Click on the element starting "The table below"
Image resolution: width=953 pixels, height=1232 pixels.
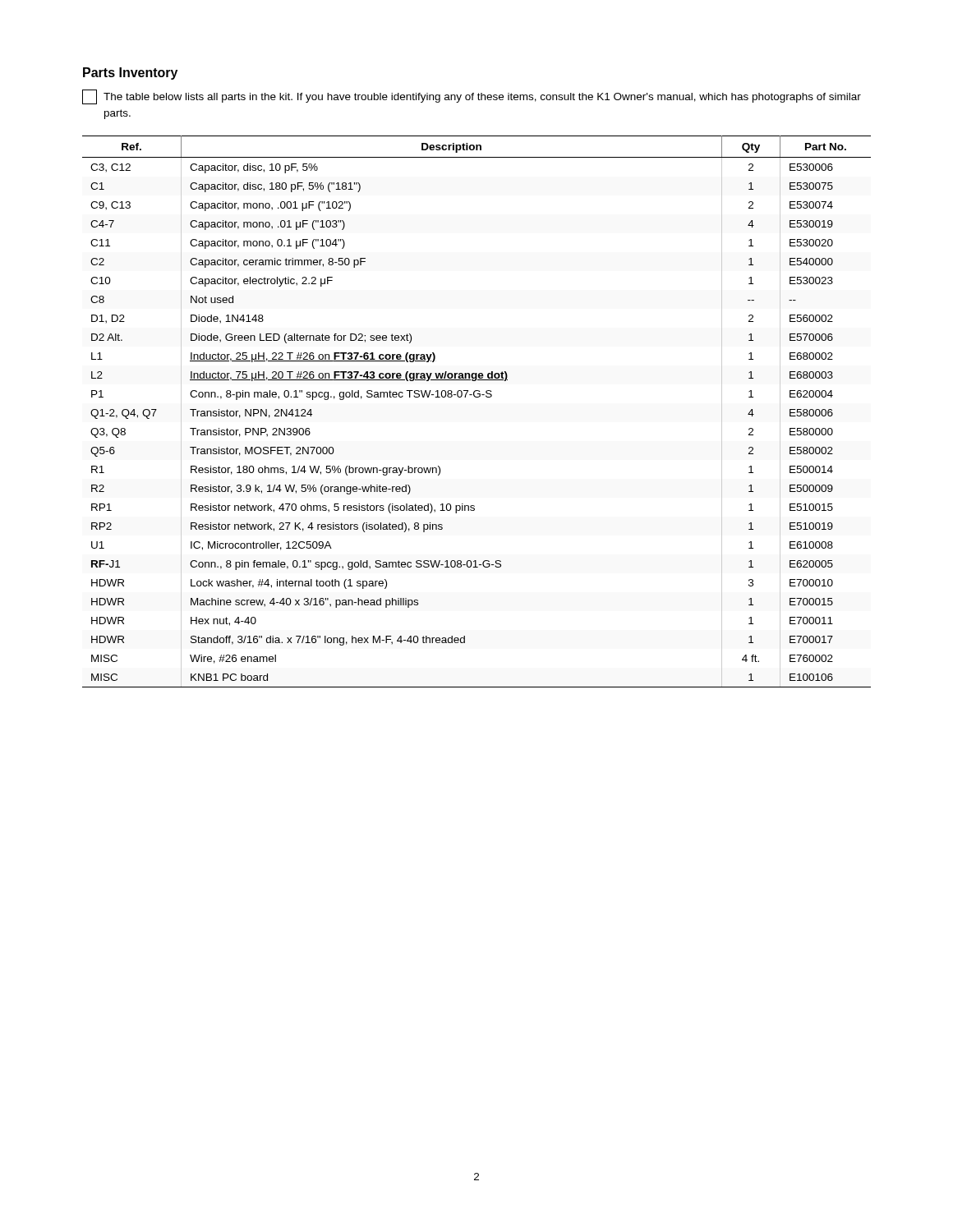pos(476,105)
